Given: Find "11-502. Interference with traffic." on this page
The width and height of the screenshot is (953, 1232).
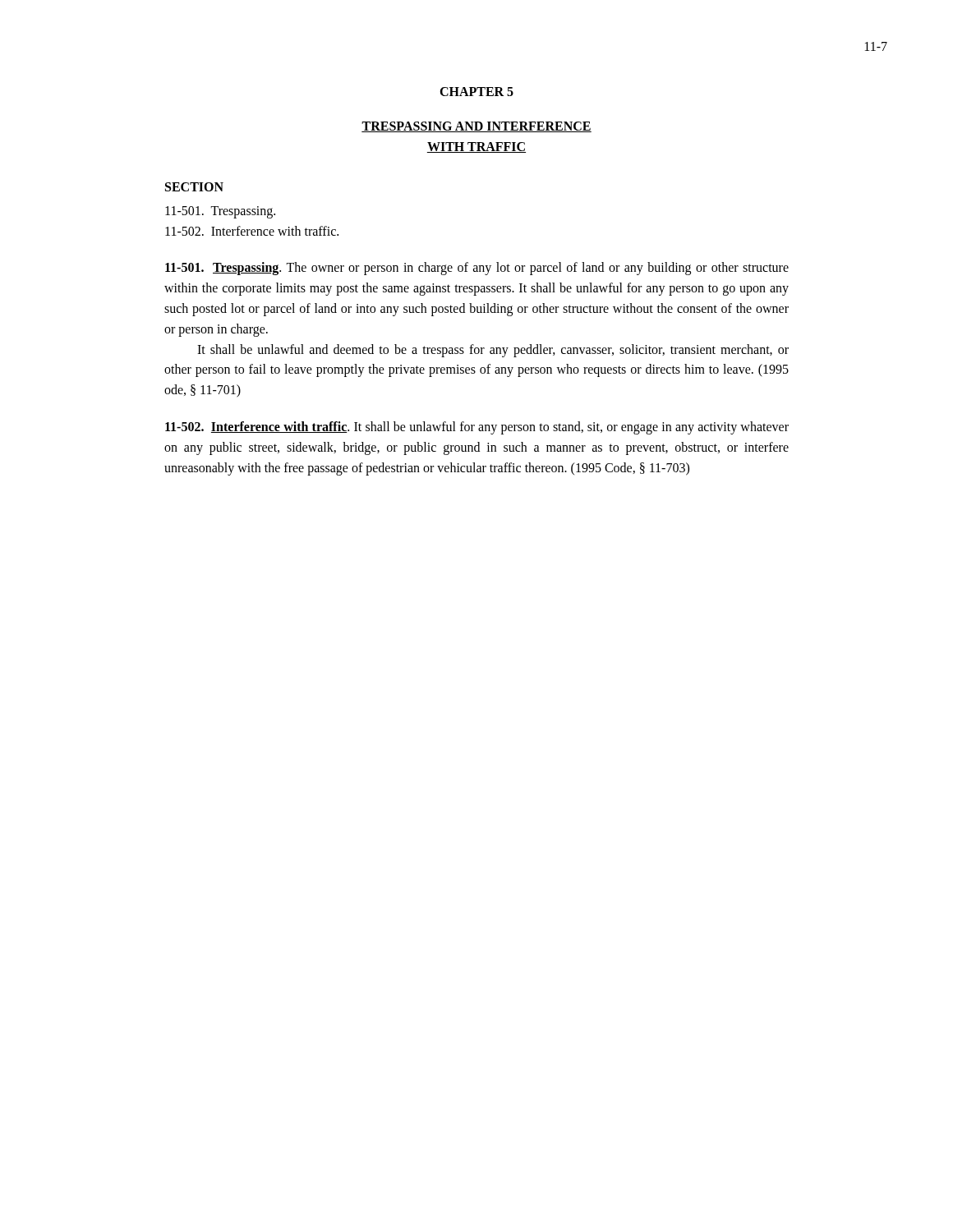Looking at the screenshot, I should click(252, 231).
